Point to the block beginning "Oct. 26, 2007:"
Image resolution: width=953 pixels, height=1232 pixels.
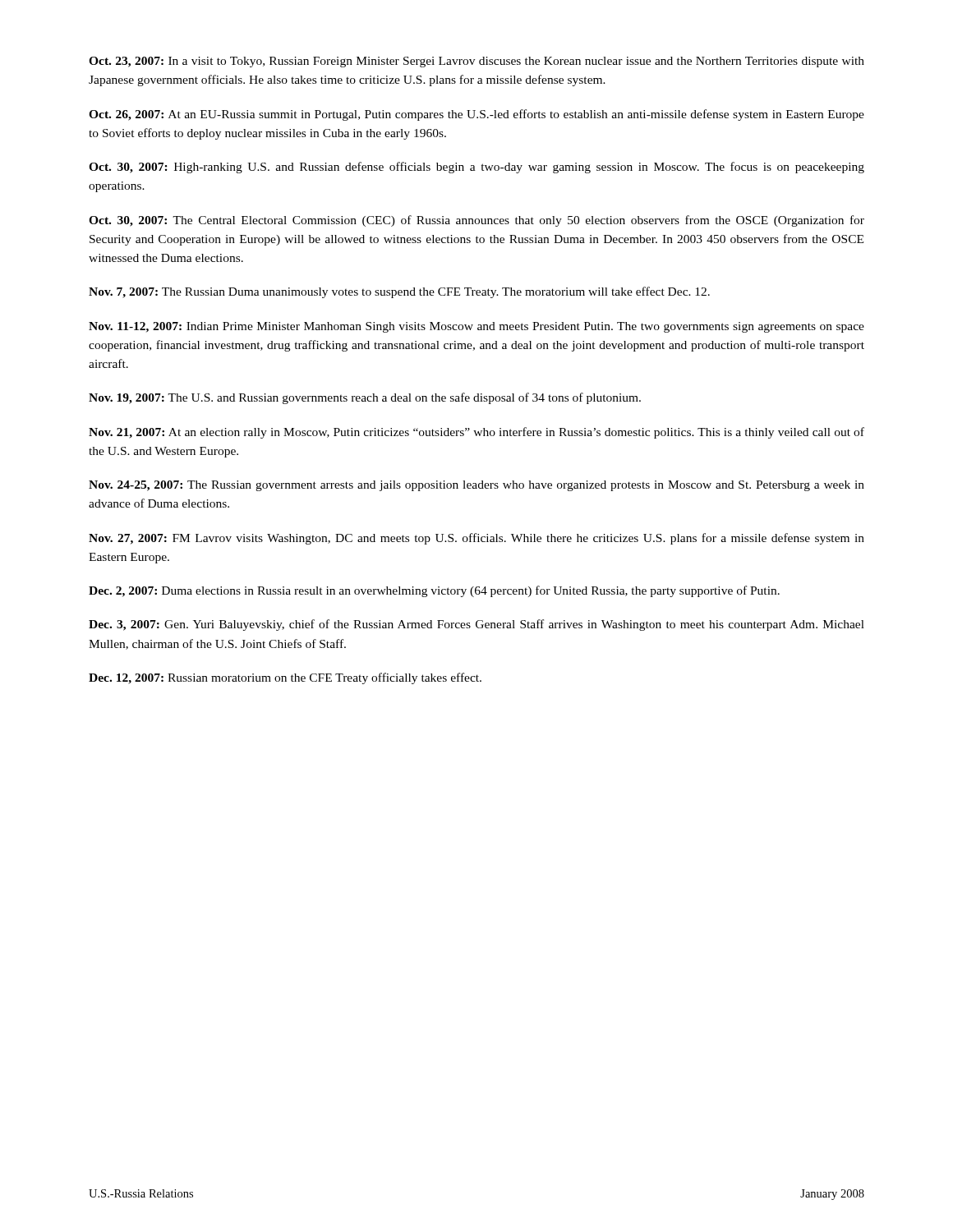click(x=476, y=123)
